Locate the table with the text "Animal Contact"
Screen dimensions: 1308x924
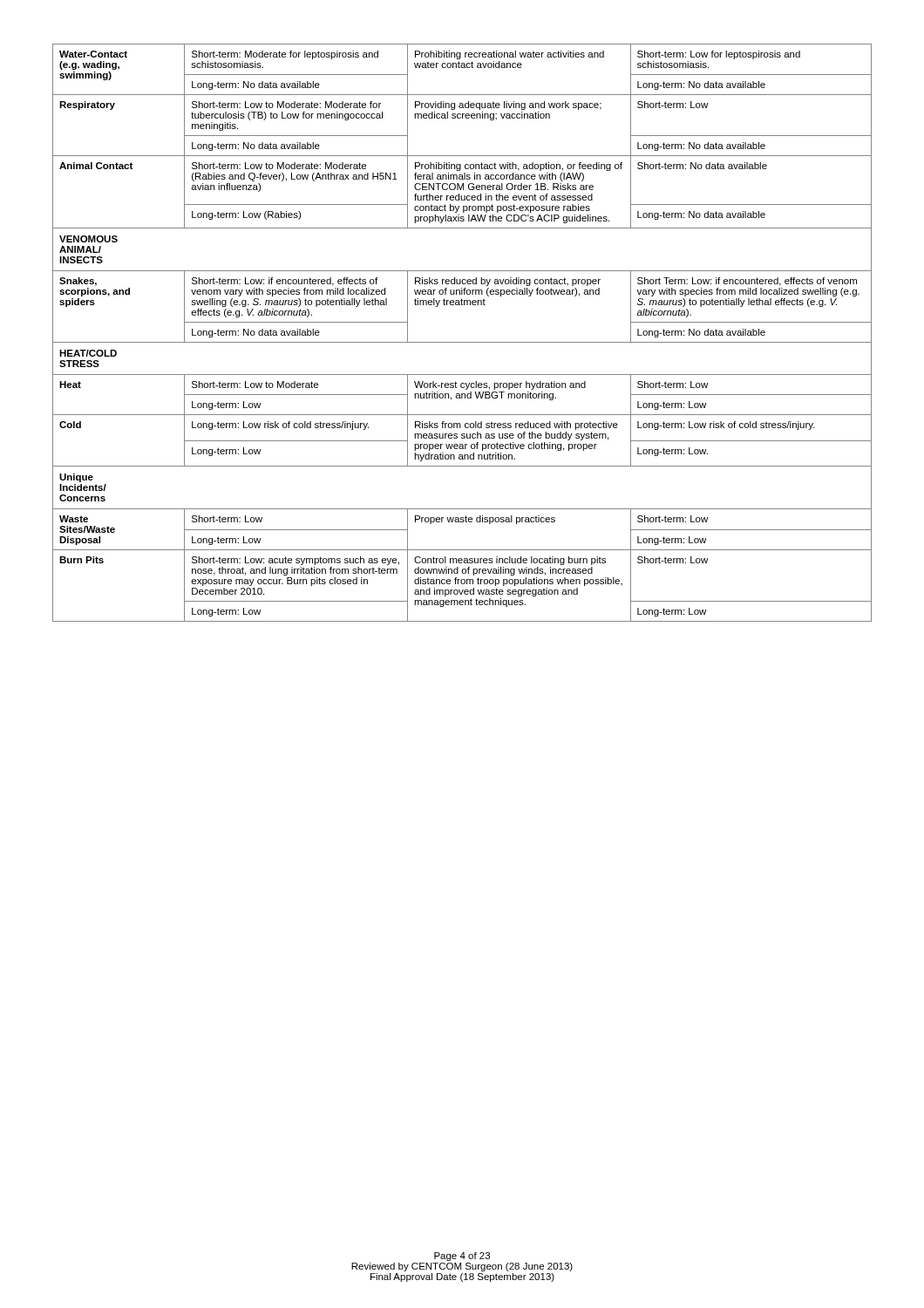(x=462, y=333)
